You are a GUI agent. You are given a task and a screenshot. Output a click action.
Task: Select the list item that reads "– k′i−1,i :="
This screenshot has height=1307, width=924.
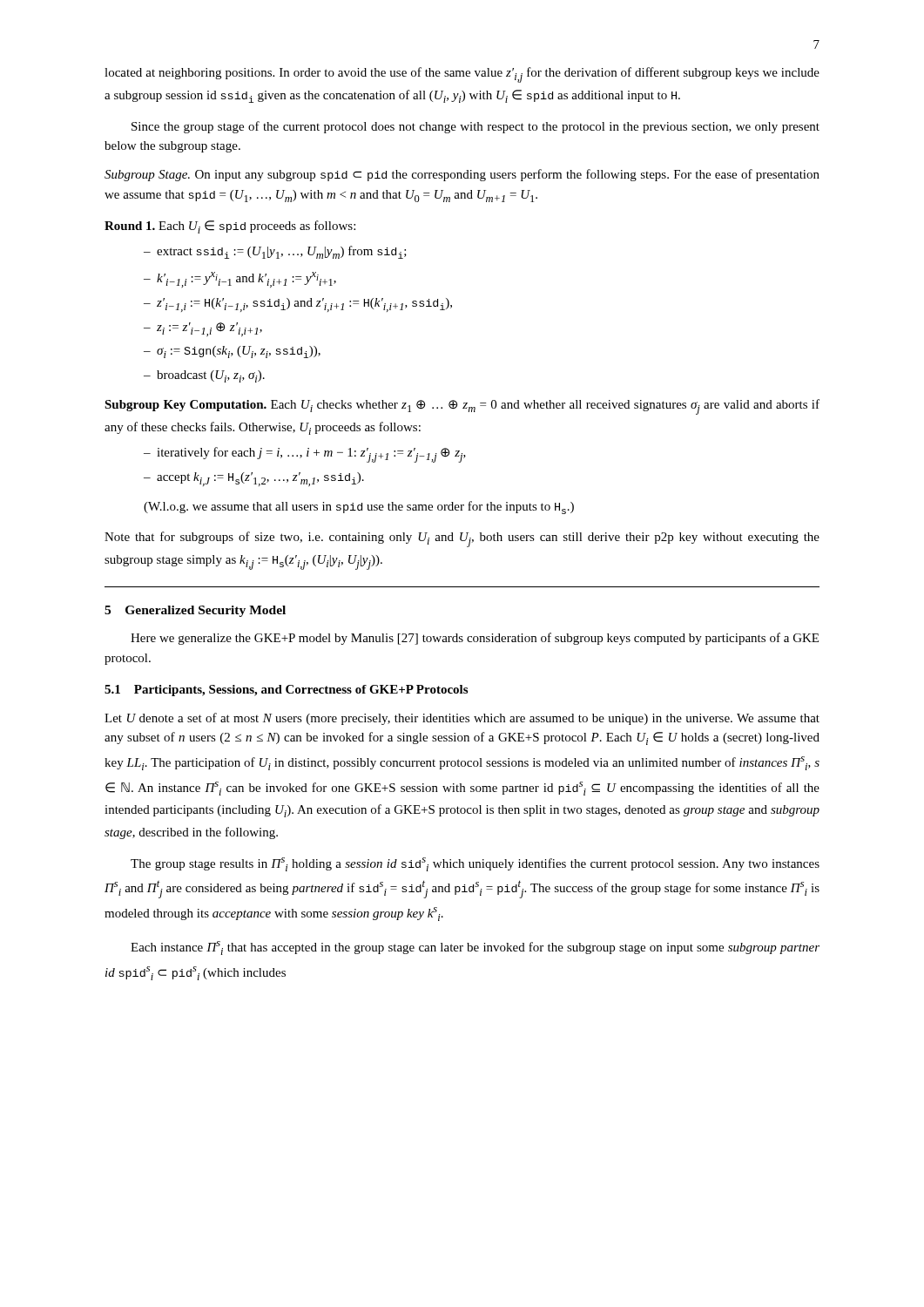pyautogui.click(x=240, y=278)
